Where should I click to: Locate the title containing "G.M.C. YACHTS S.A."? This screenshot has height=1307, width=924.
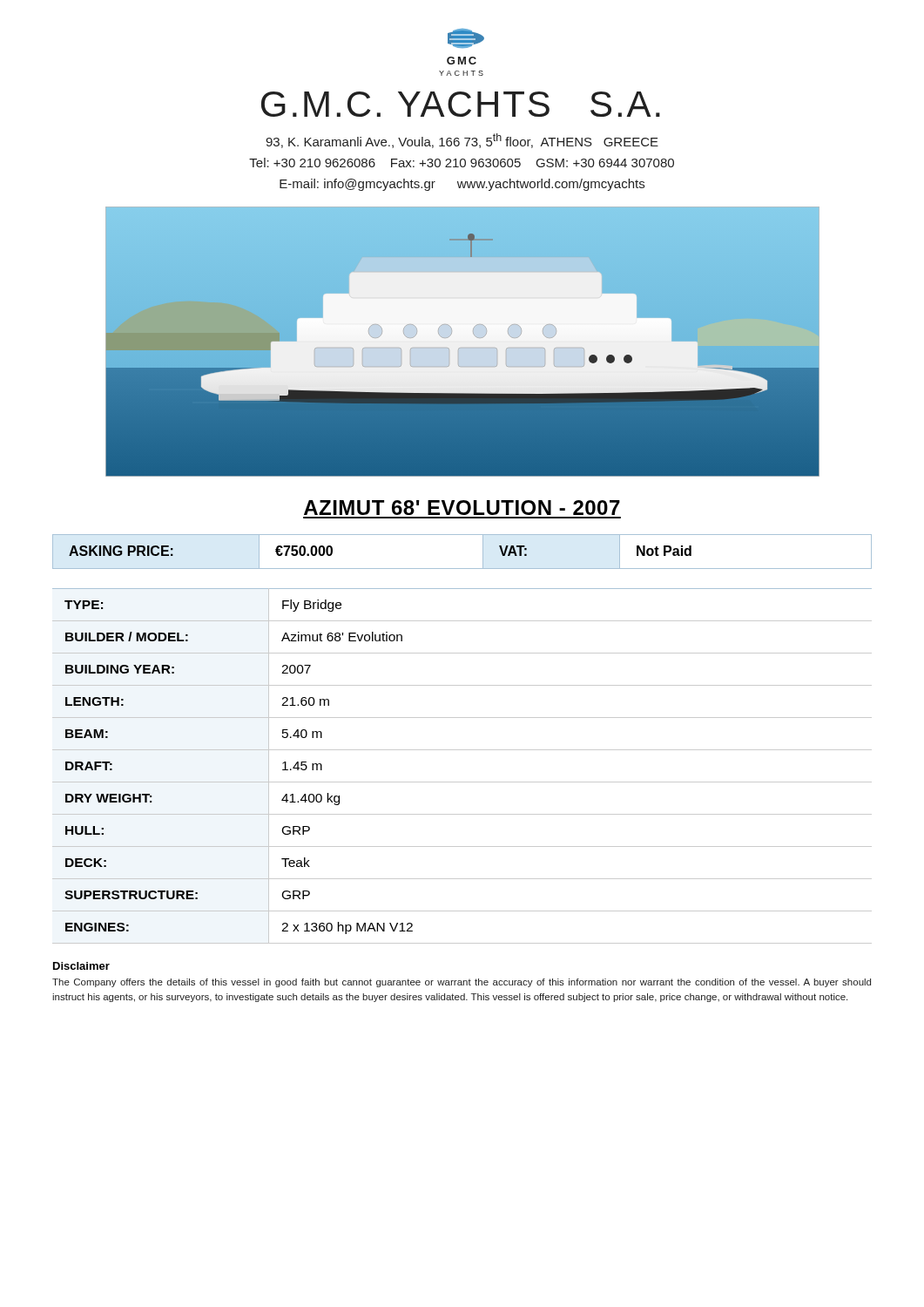(x=462, y=105)
